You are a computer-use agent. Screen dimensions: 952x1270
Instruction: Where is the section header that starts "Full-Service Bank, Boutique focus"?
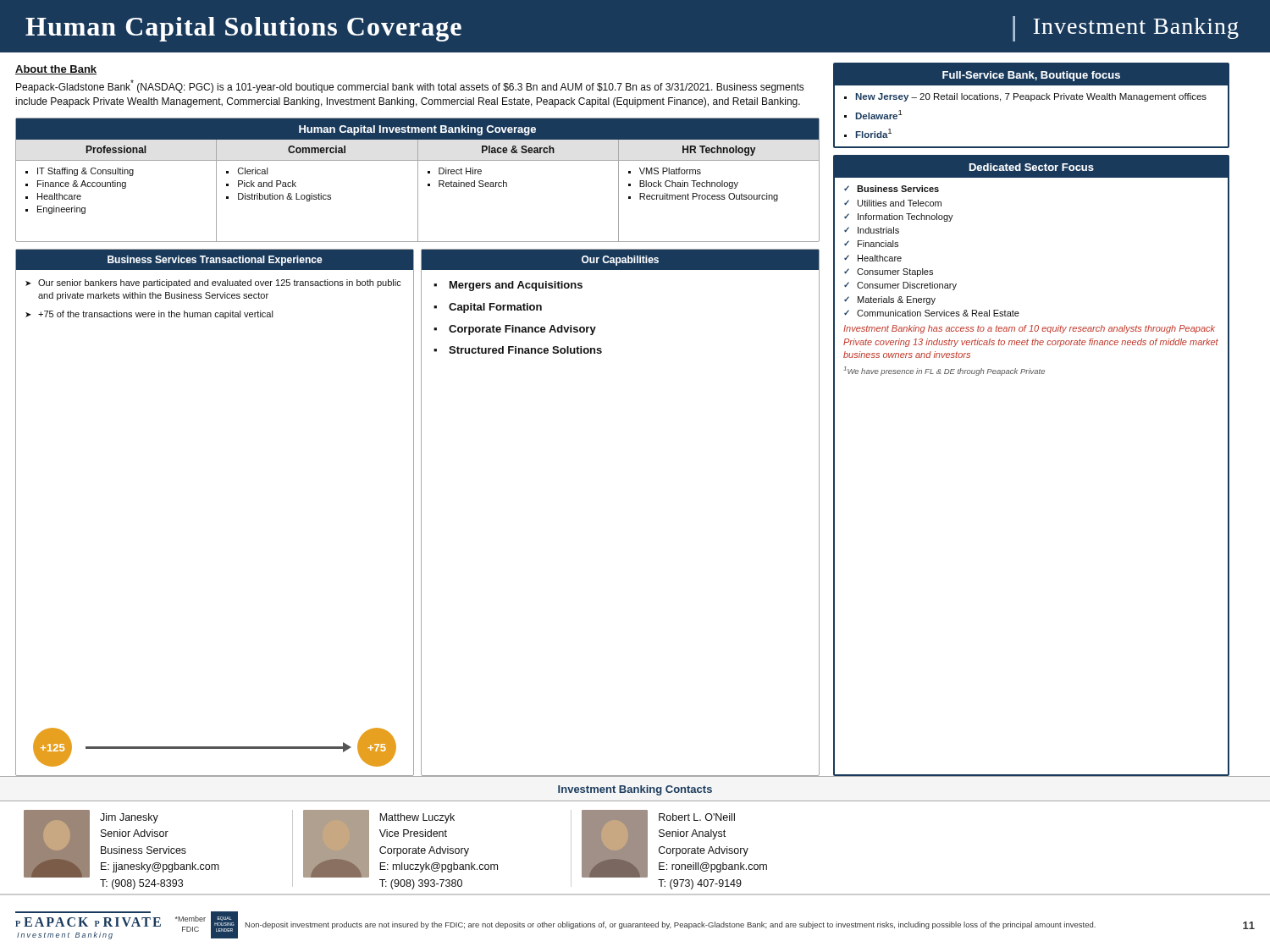(x=1031, y=105)
